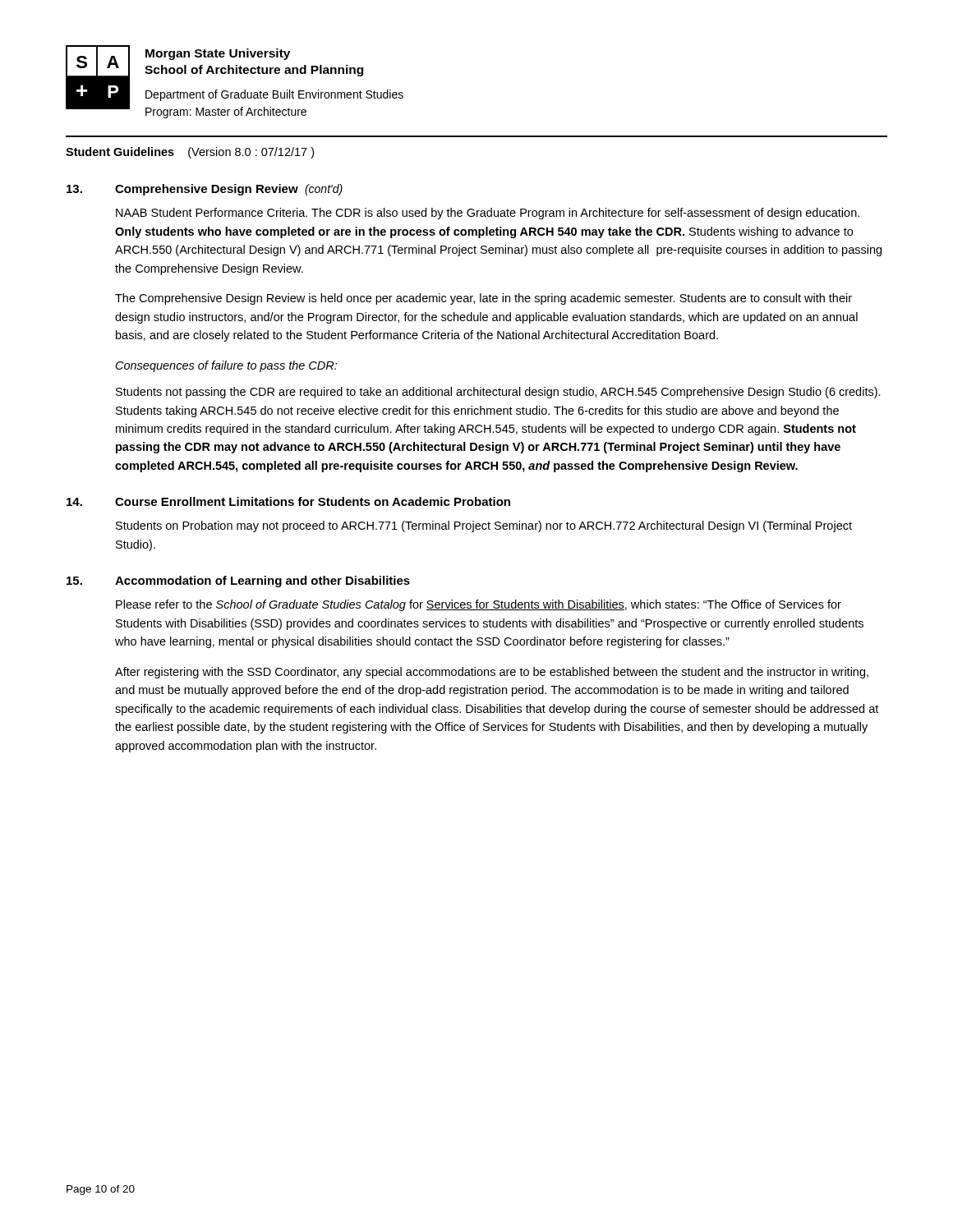The width and height of the screenshot is (953, 1232).
Task: Find "Student Guidelines (Version 8.0 : 07/12/17 )" on this page
Action: [190, 152]
